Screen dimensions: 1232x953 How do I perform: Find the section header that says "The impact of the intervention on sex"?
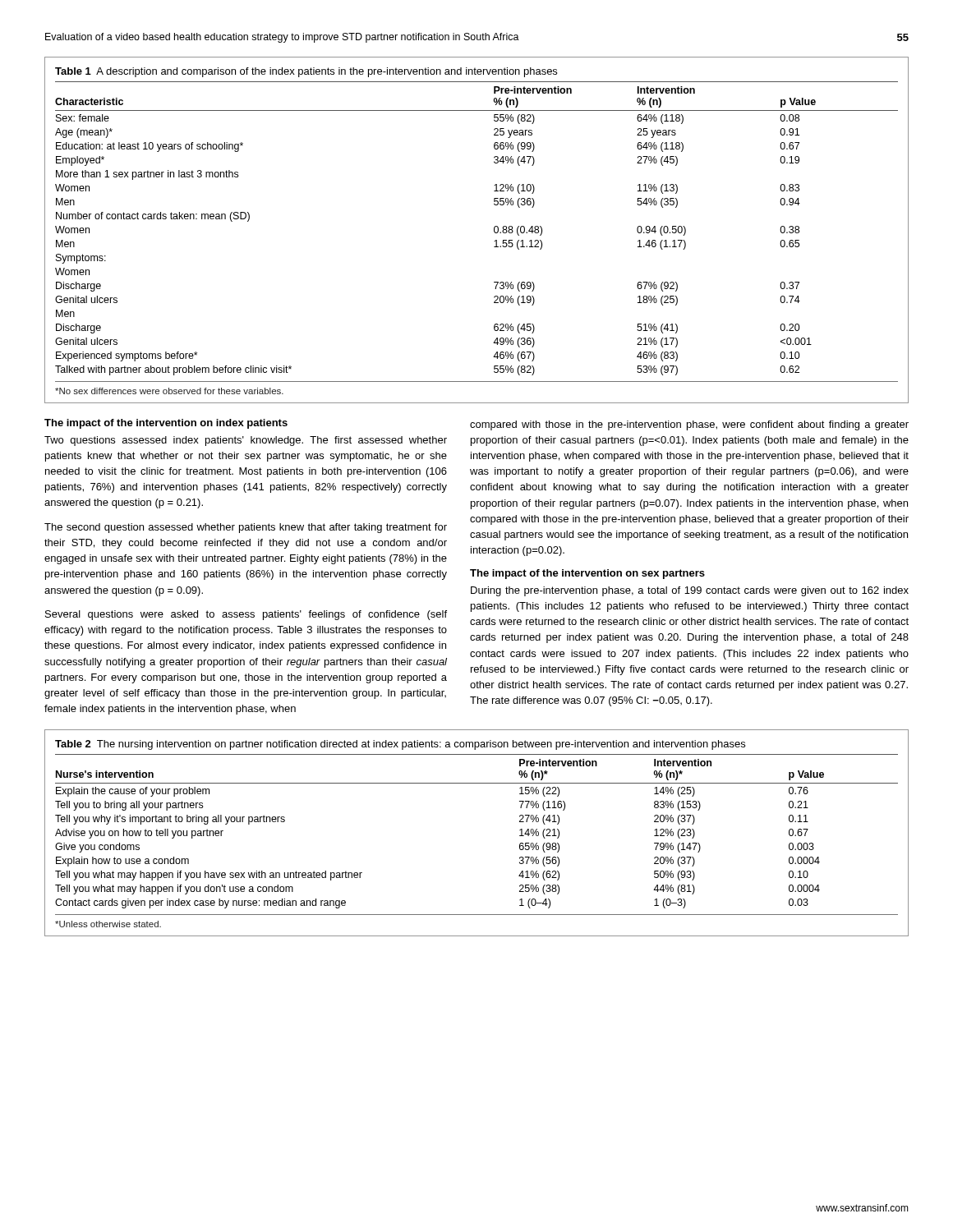coord(587,573)
